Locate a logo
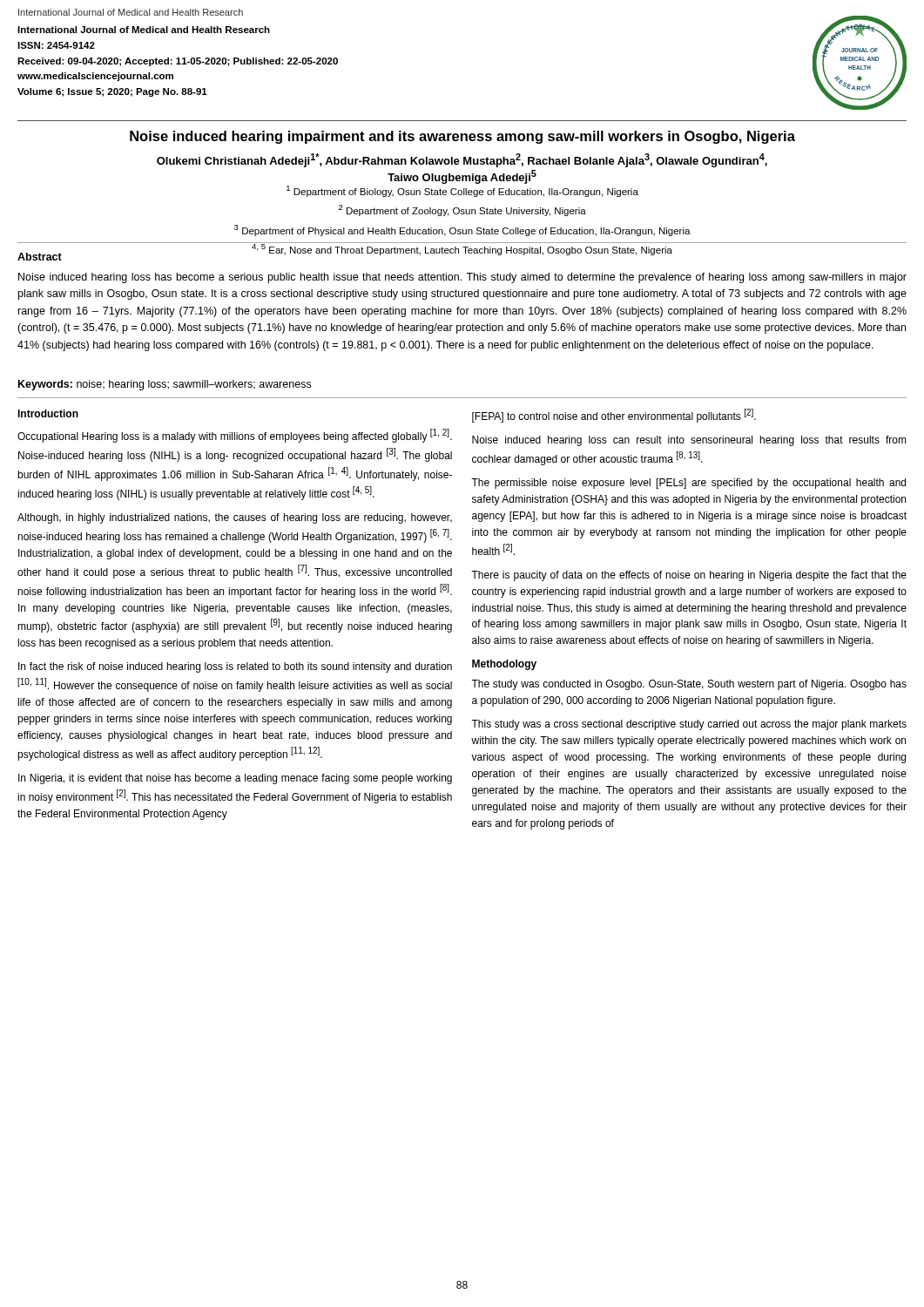This screenshot has height=1307, width=924. 860,63
